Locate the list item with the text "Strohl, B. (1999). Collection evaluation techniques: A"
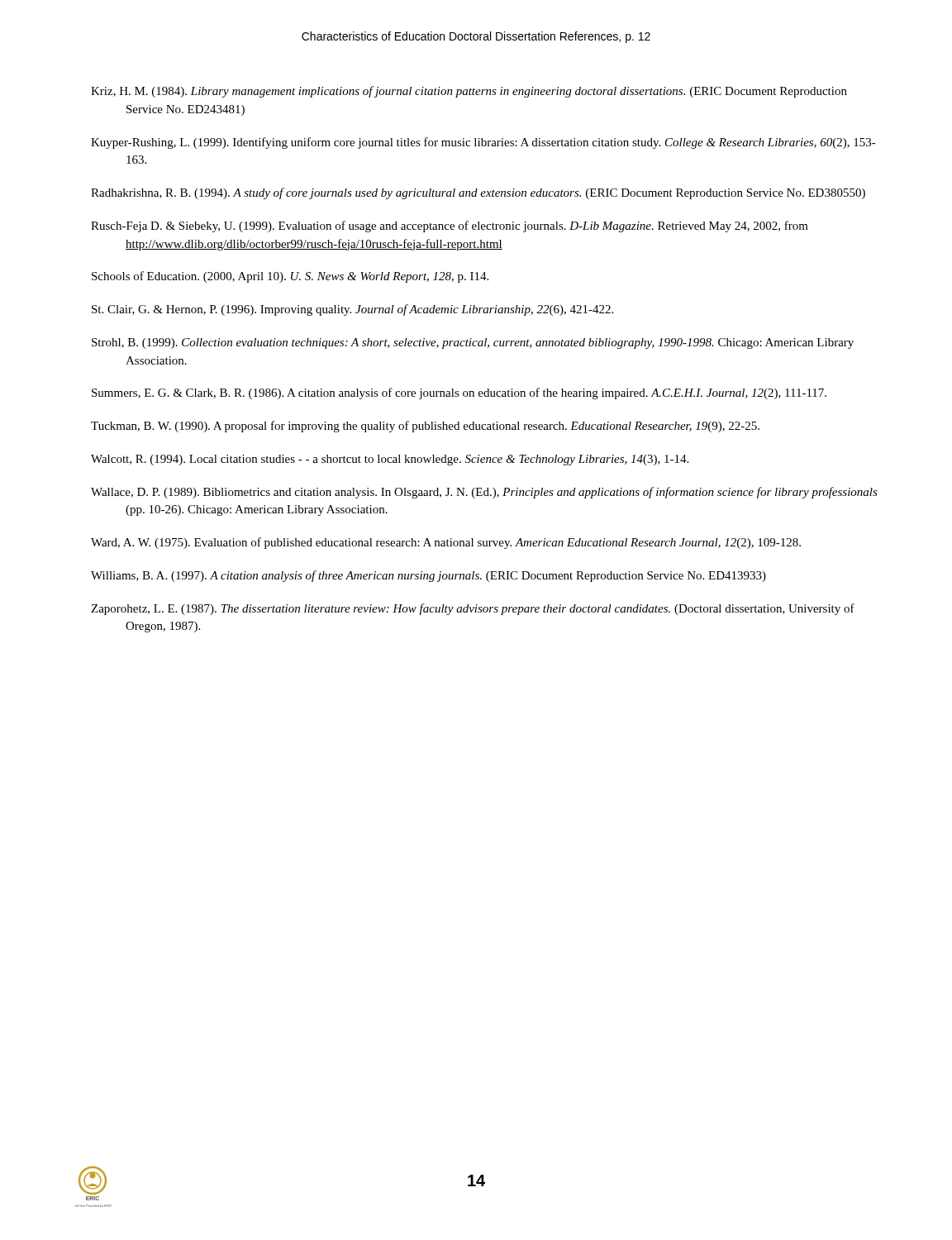Image resolution: width=952 pixels, height=1240 pixels. 472,351
